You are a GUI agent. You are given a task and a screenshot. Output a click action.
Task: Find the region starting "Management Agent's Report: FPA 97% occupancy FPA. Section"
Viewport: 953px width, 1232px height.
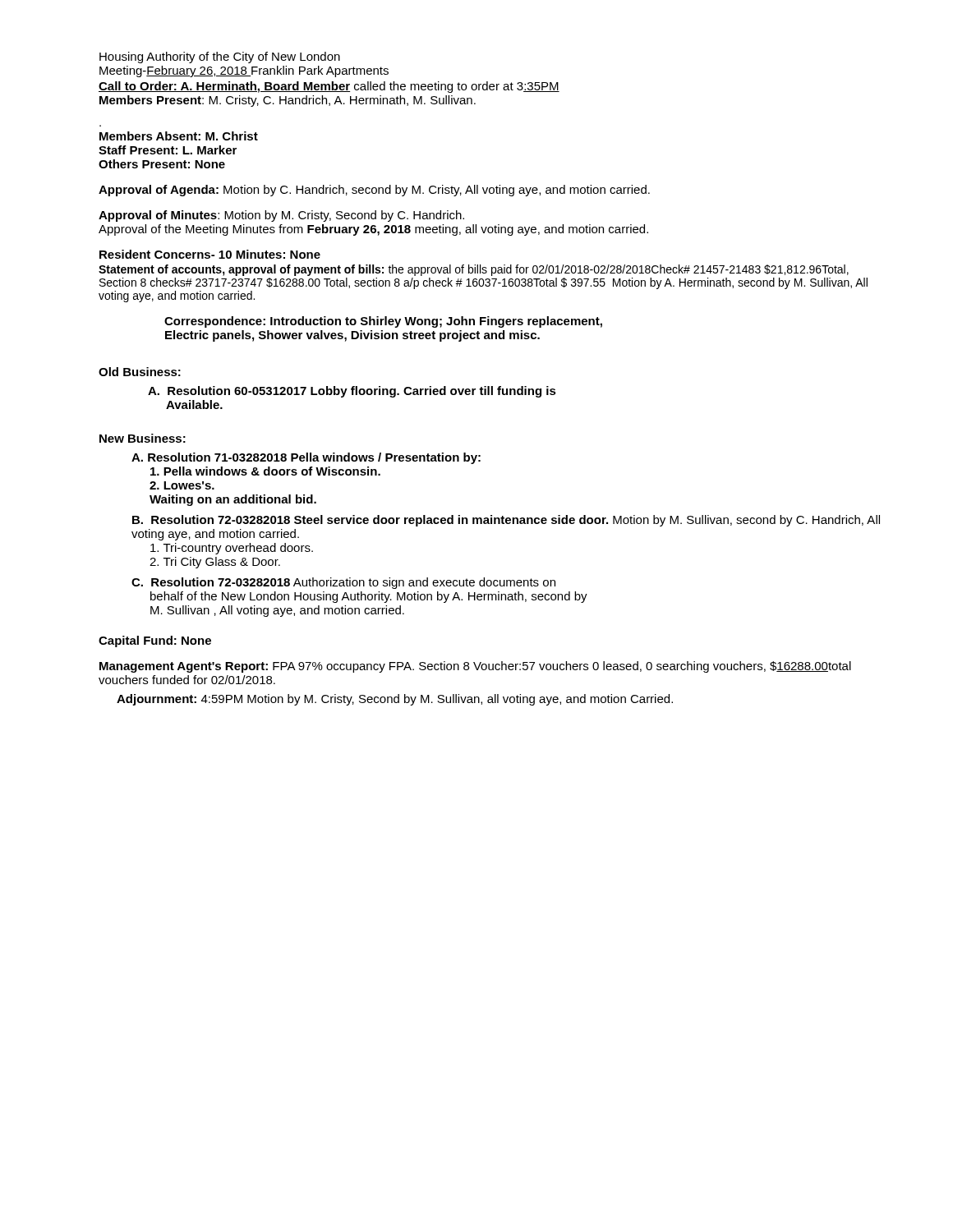[x=493, y=673]
